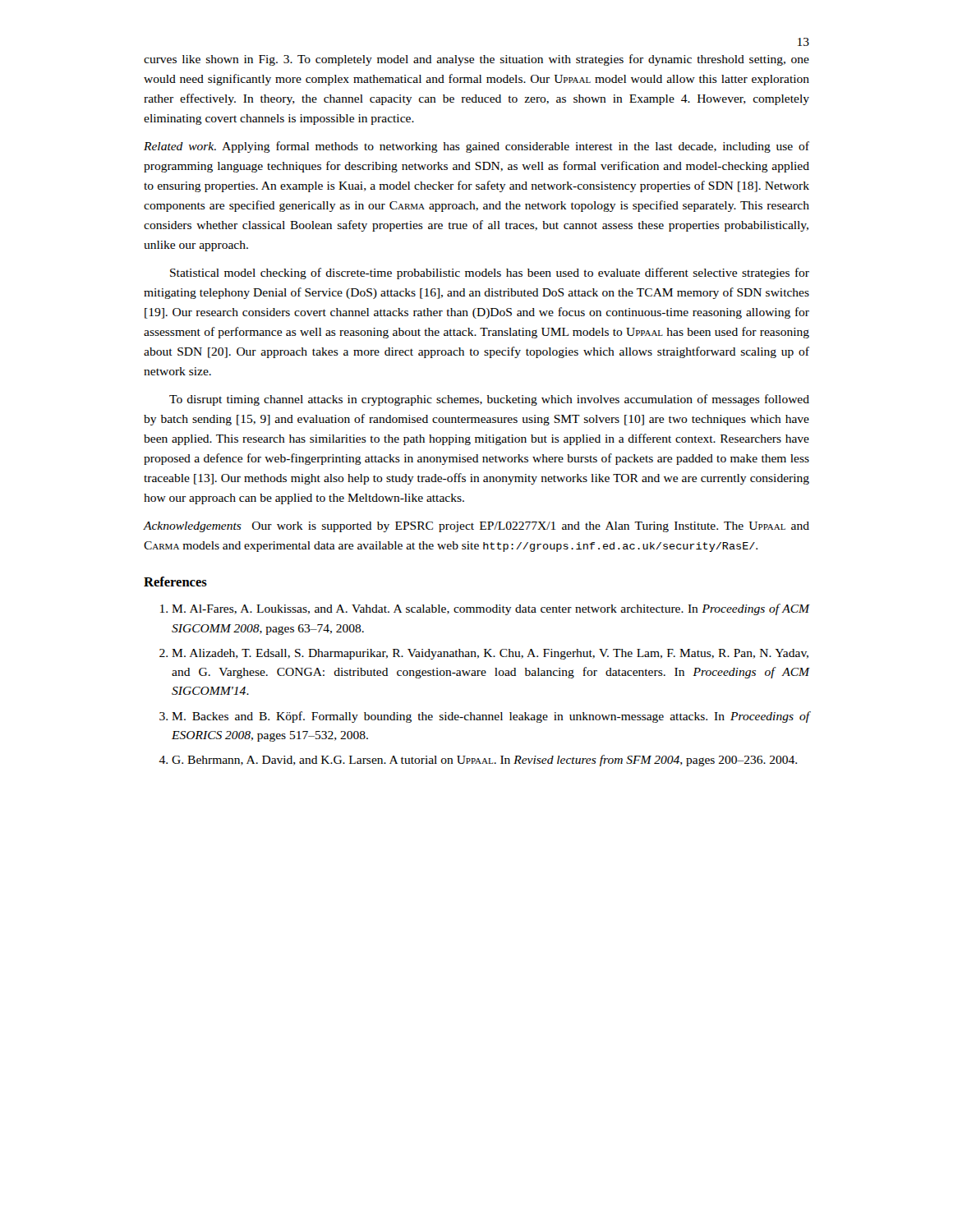Click on the passage starting "Related work. Applying"
953x1232 pixels.
tap(476, 196)
